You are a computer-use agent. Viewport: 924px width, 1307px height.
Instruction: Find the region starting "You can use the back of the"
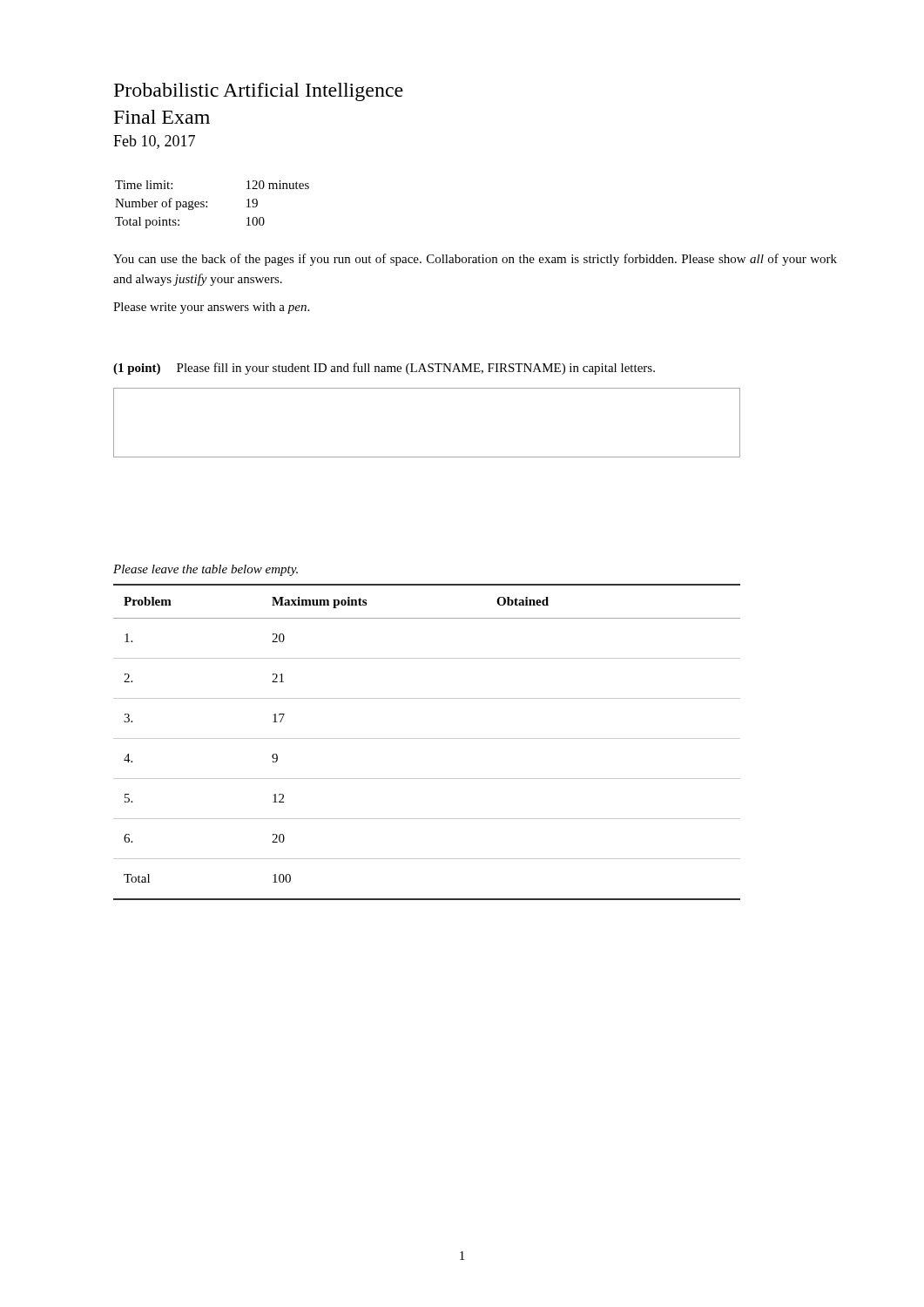coord(475,269)
